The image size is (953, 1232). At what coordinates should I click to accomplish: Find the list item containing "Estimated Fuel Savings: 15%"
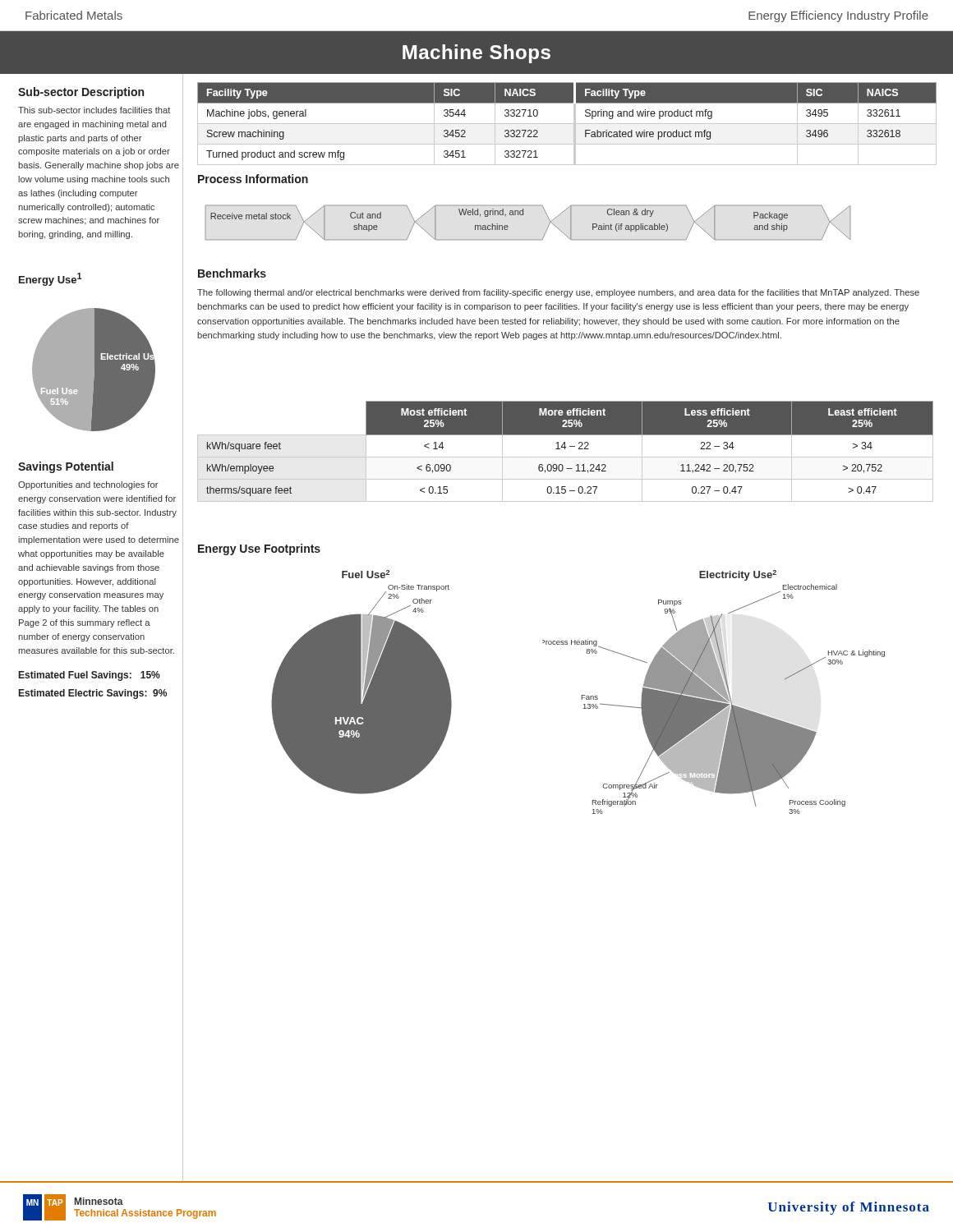click(89, 675)
